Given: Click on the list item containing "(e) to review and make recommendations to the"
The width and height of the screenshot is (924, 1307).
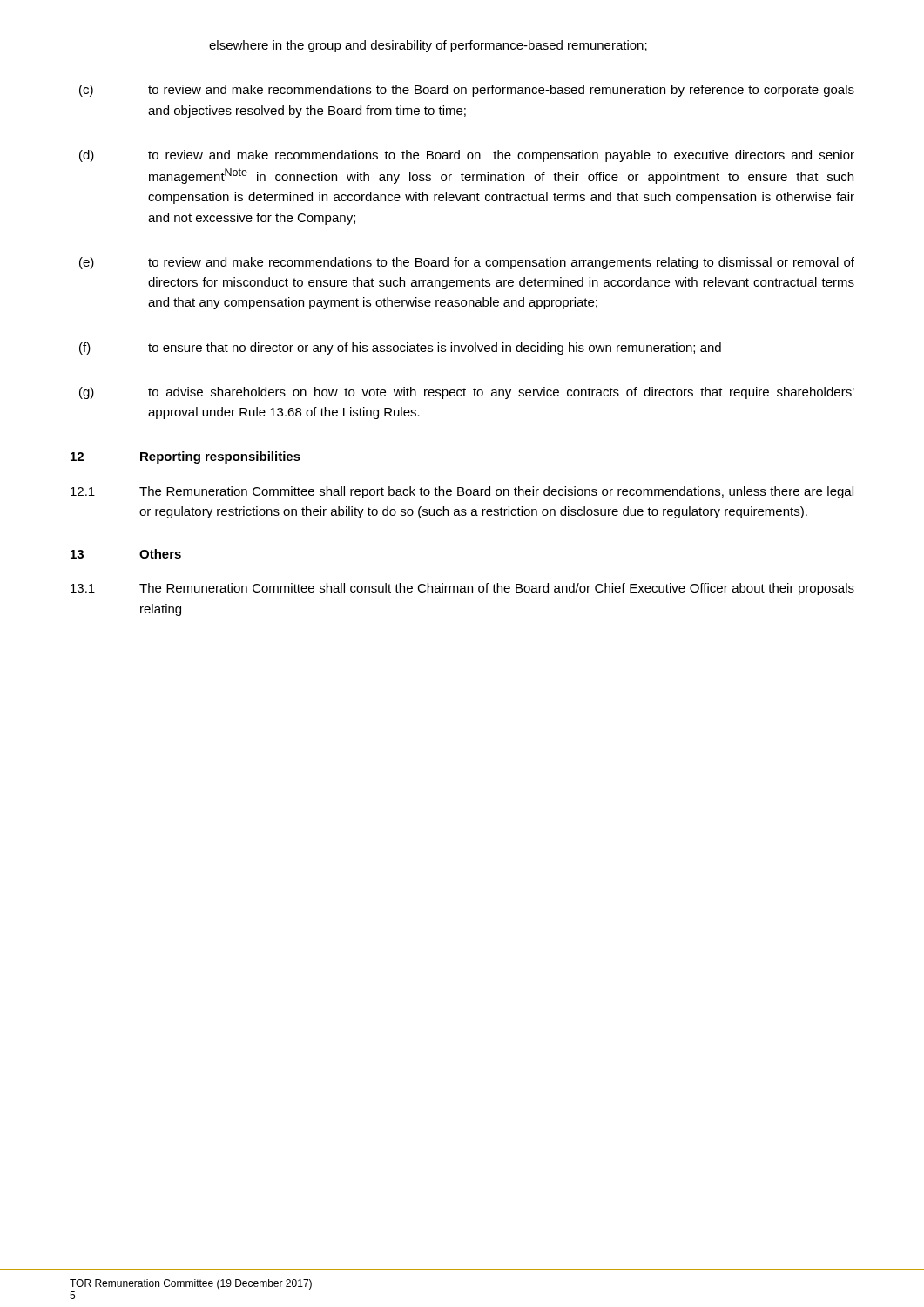Looking at the screenshot, I should point(462,282).
